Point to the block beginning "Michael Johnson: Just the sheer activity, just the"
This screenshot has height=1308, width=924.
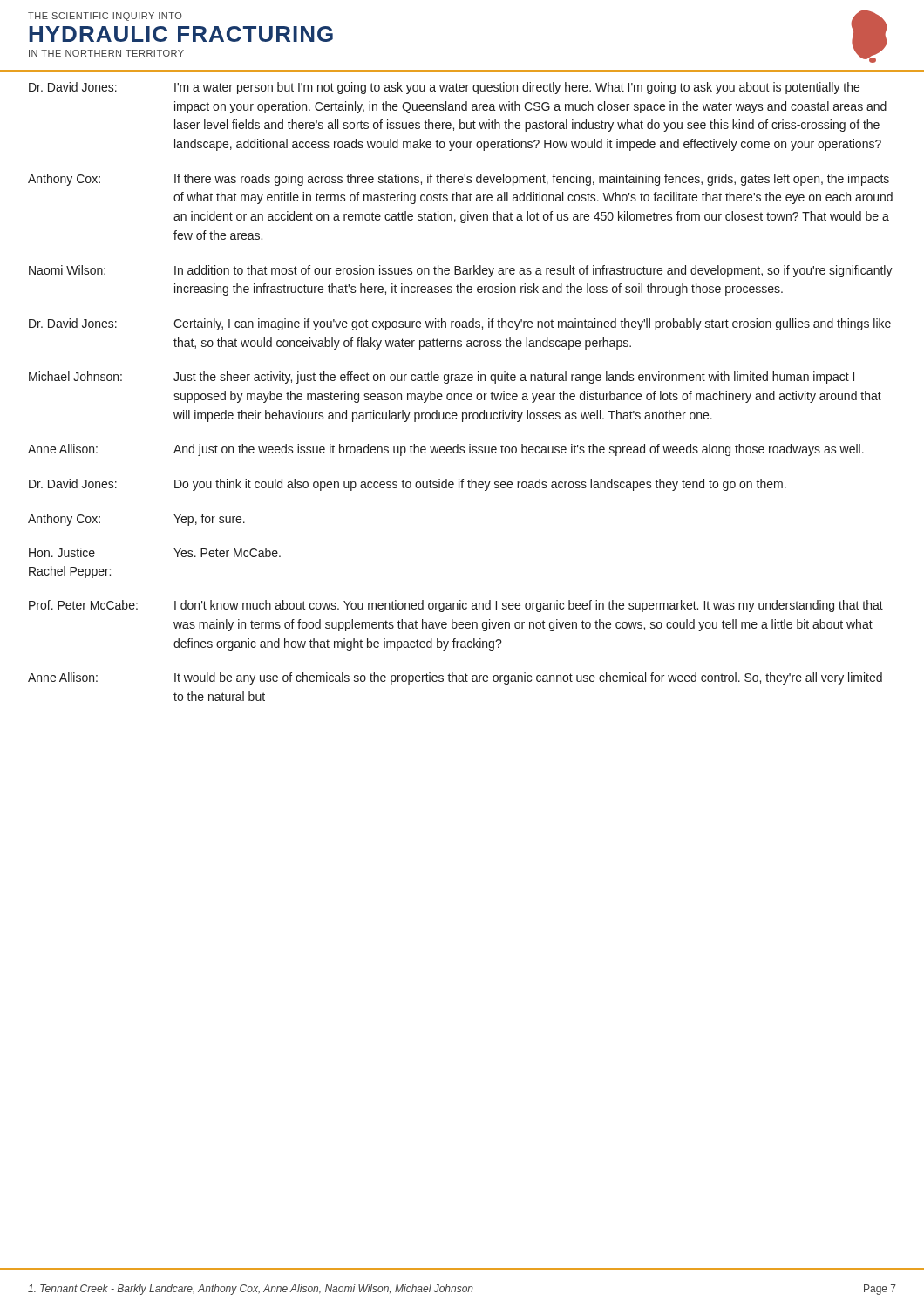[x=462, y=397]
